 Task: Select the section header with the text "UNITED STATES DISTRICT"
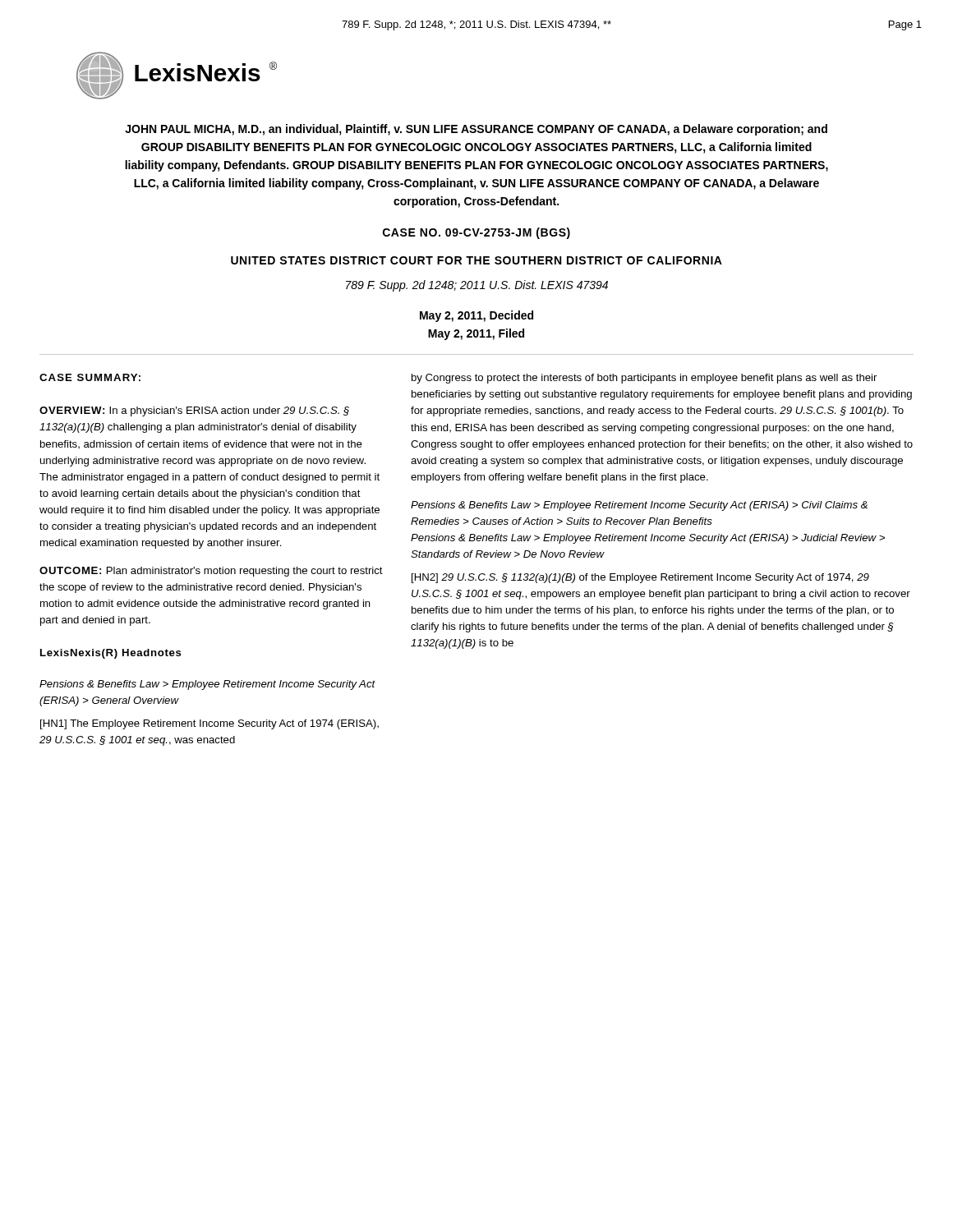pos(476,260)
